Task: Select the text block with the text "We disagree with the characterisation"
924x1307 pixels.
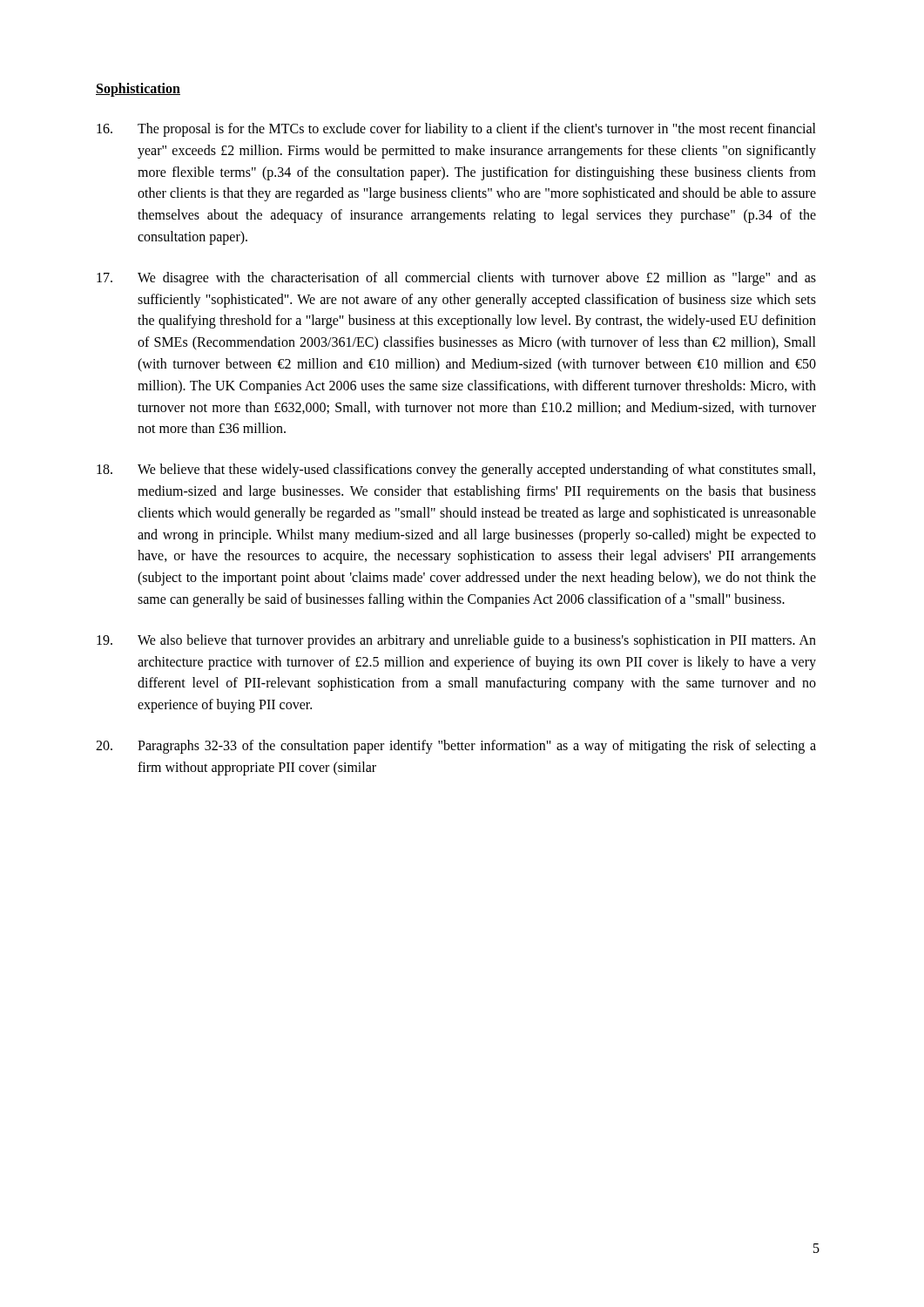Action: (x=456, y=354)
